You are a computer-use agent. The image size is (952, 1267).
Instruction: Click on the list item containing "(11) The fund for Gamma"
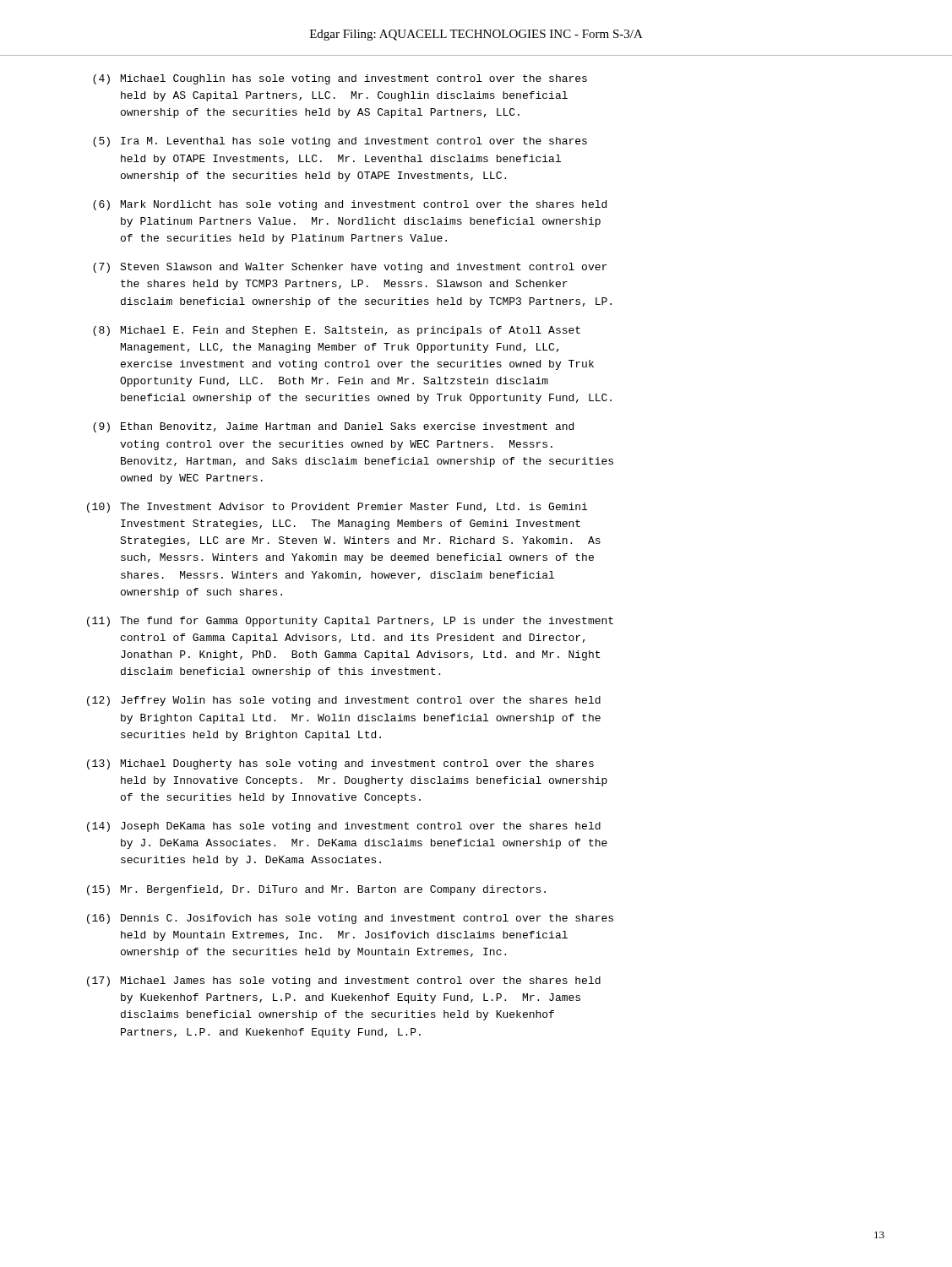pos(476,647)
